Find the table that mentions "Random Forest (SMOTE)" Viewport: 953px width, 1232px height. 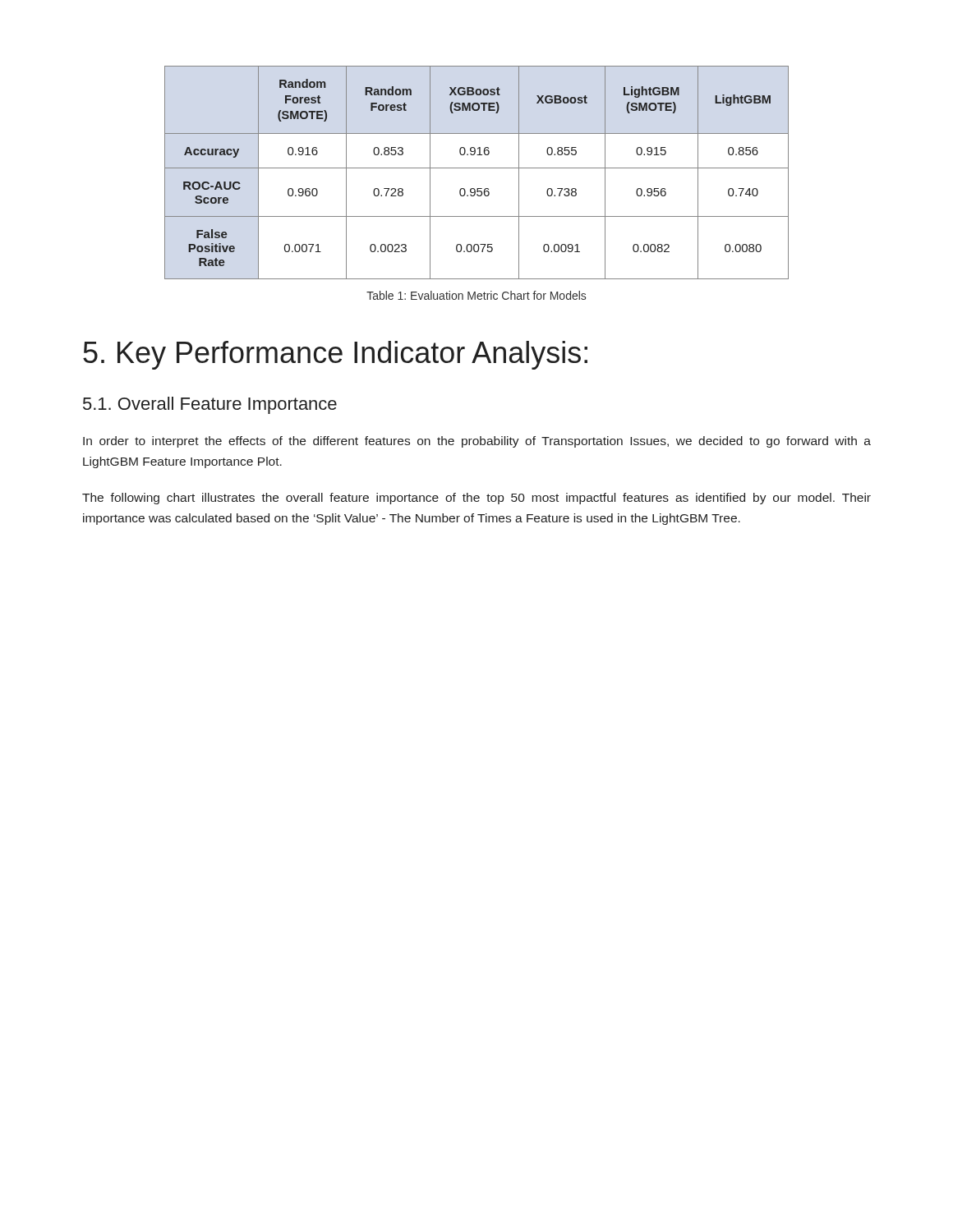[476, 172]
